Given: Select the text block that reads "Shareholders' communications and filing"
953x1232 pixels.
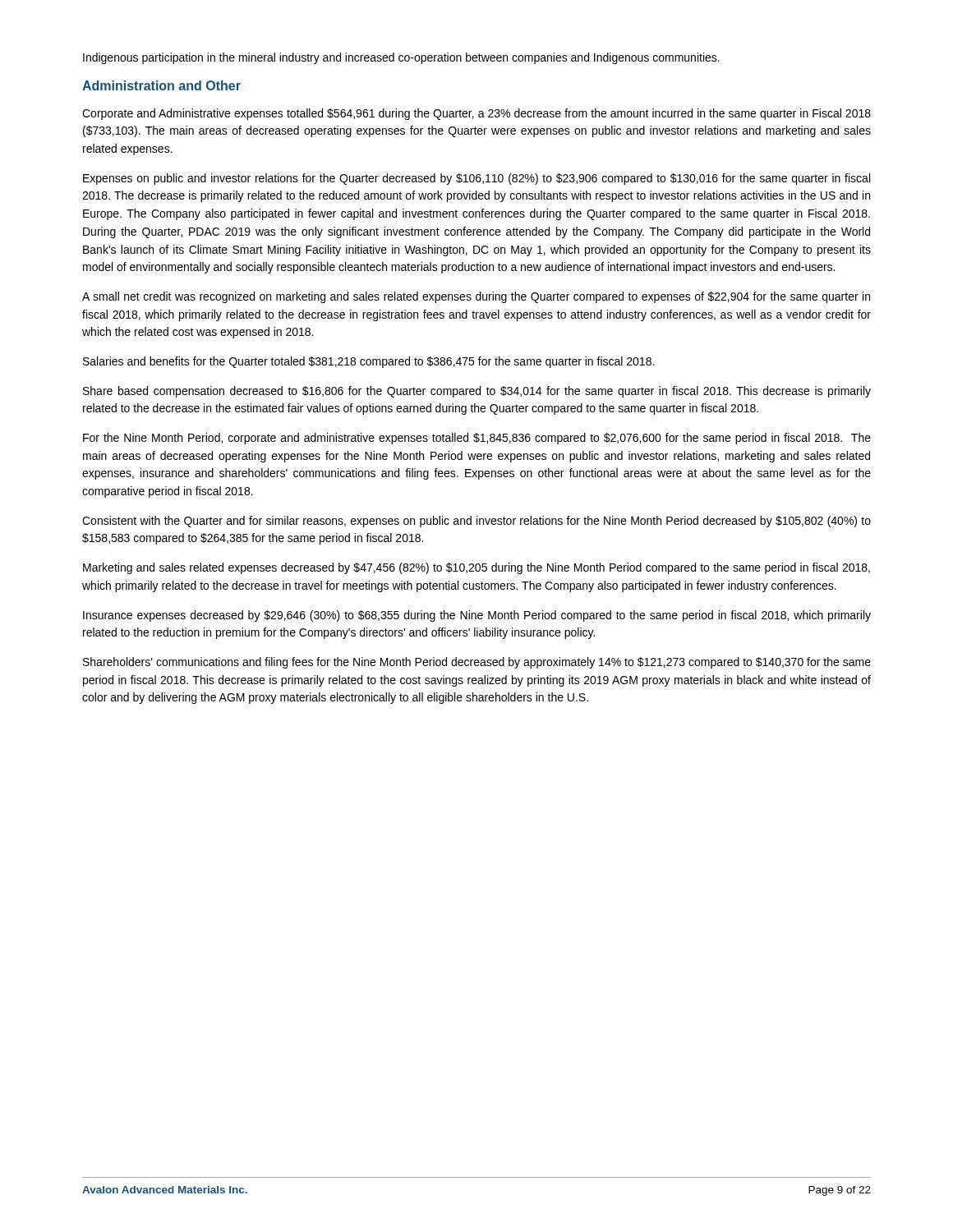Looking at the screenshot, I should point(476,680).
